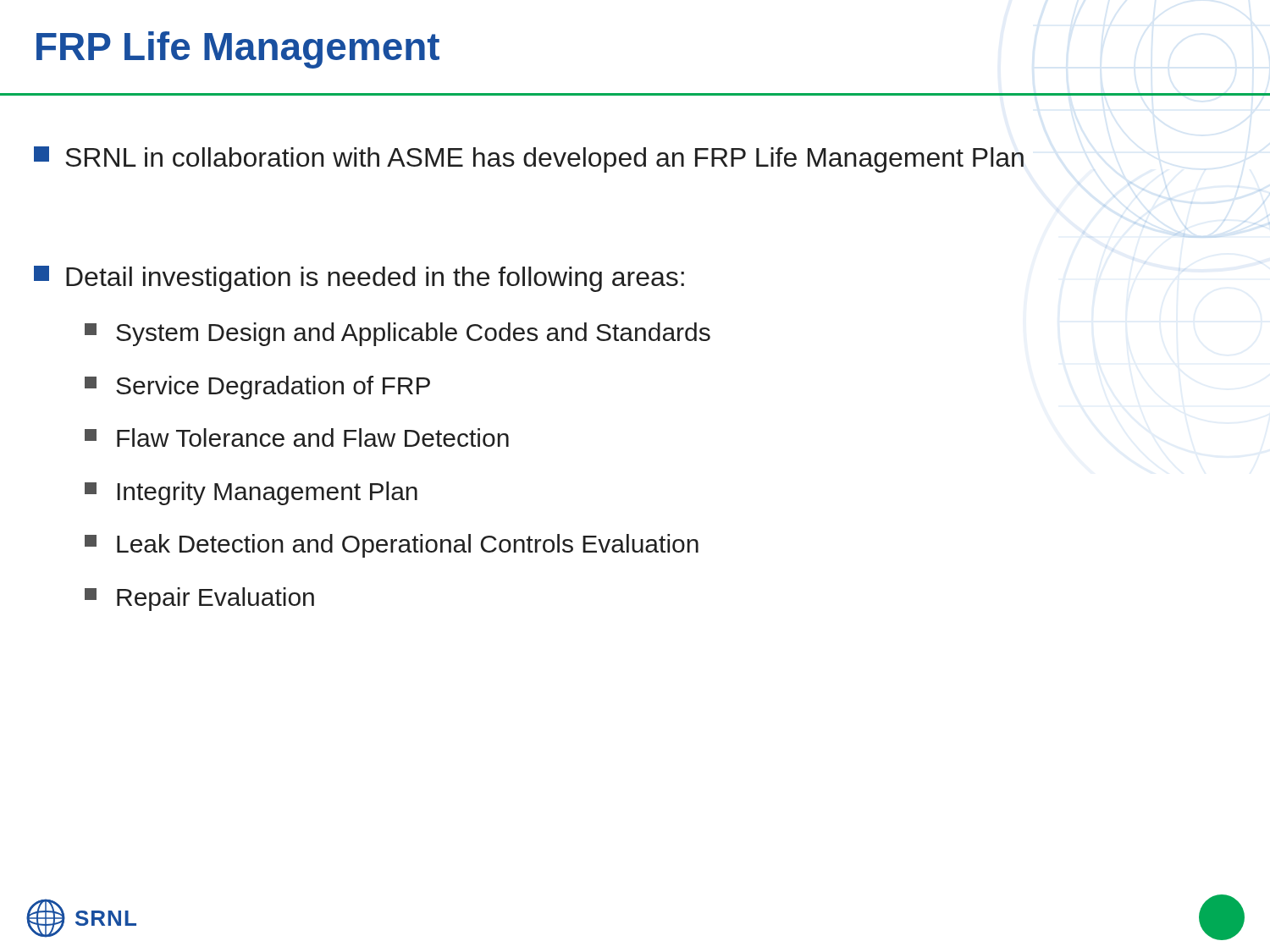Find the block on this page that starts "System Design and Applicable Codes"
The image size is (1270, 952).
coord(398,333)
